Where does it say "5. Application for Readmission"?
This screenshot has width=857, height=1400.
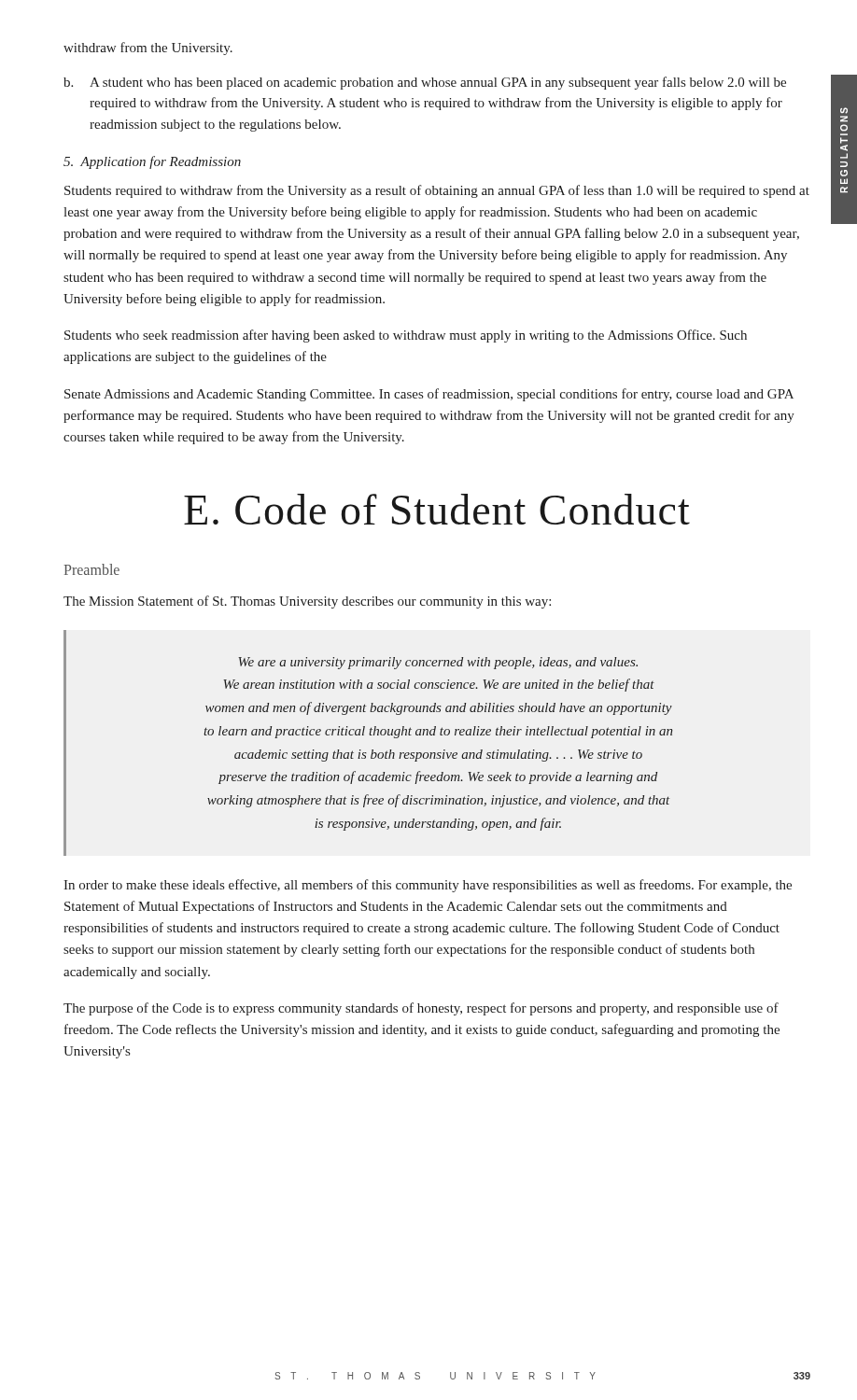[x=152, y=161]
